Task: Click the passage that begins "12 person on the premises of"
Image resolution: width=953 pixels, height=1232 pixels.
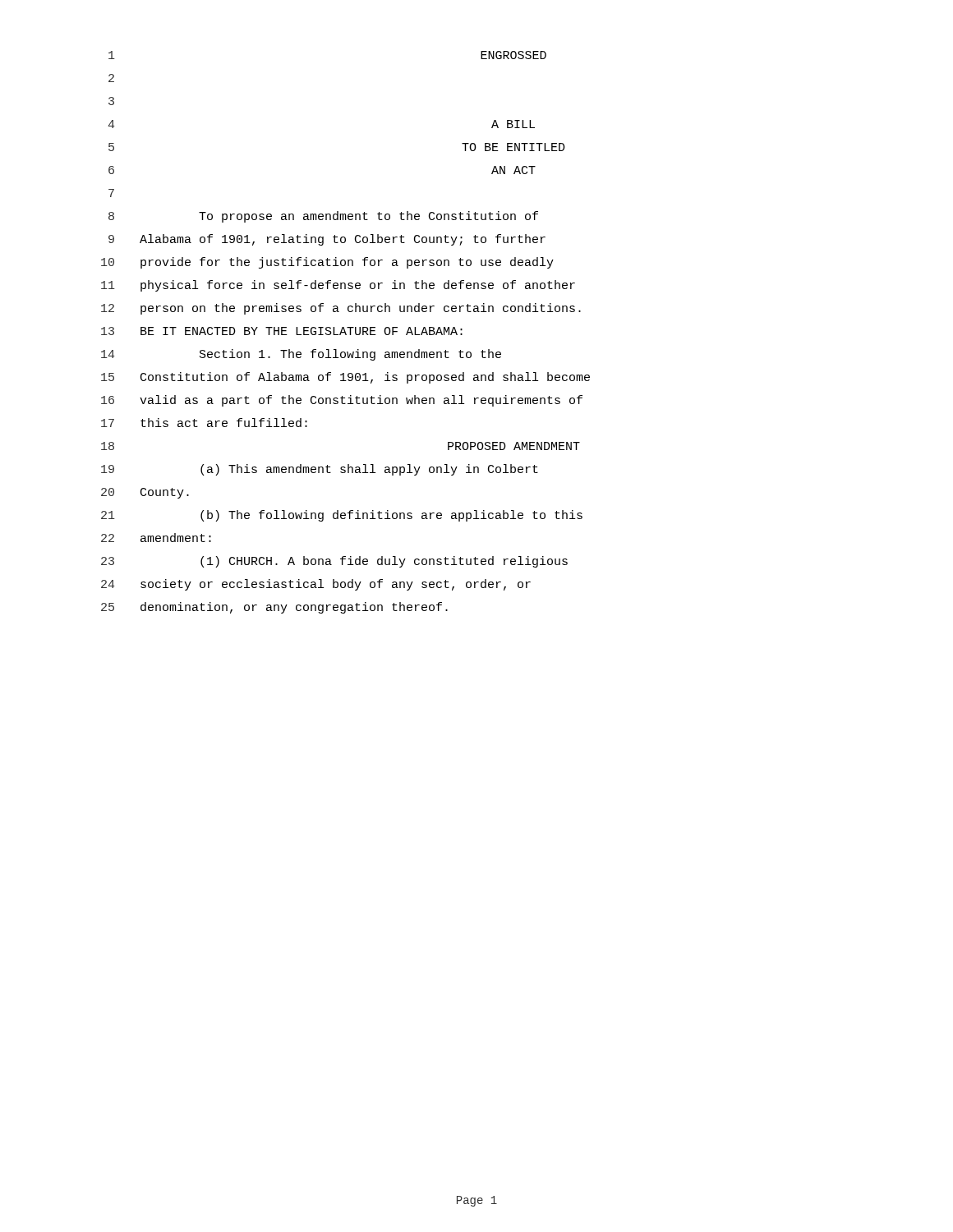Action: pyautogui.click(x=485, y=309)
